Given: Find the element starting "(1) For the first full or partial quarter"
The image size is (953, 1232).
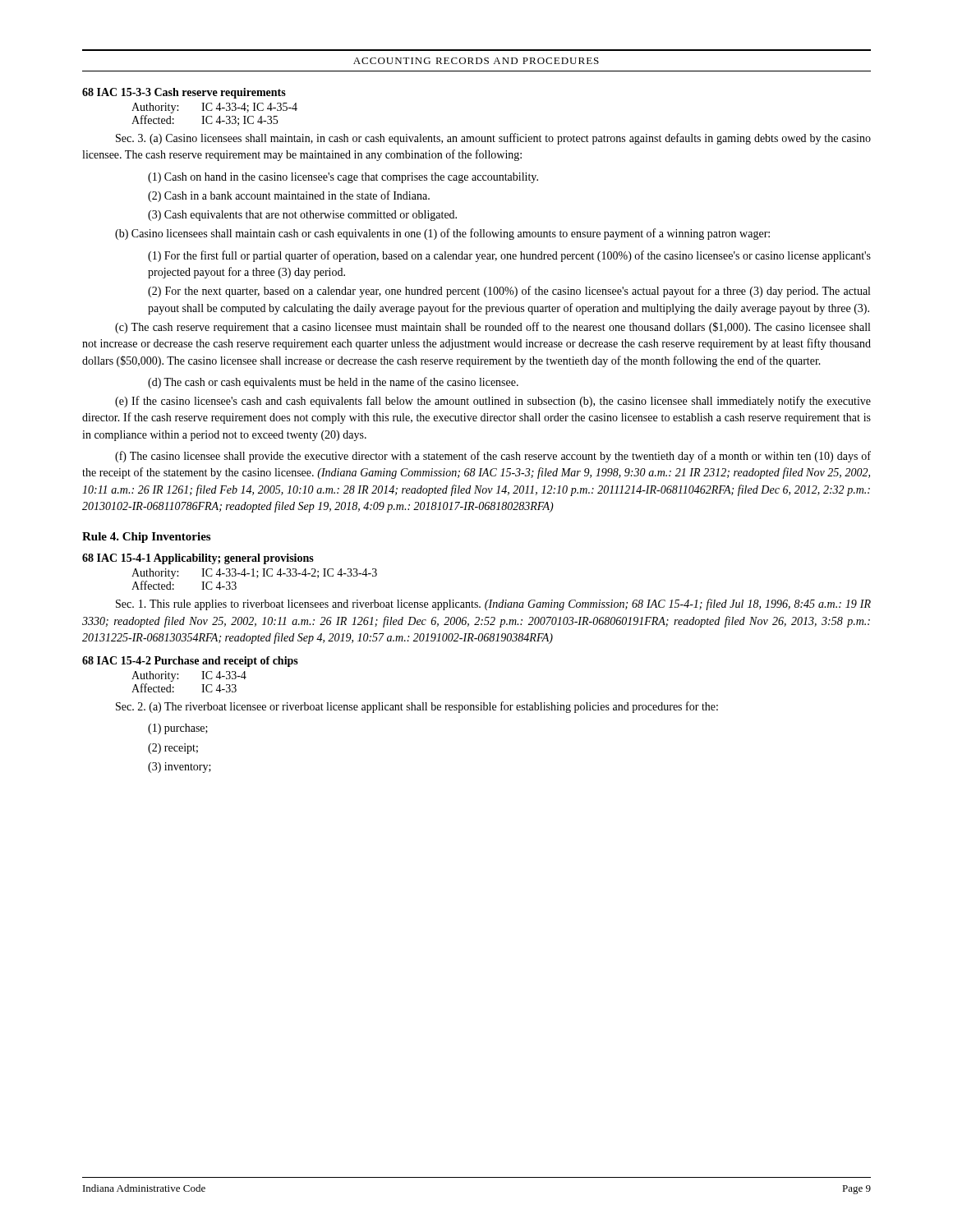Looking at the screenshot, I should click(x=509, y=264).
